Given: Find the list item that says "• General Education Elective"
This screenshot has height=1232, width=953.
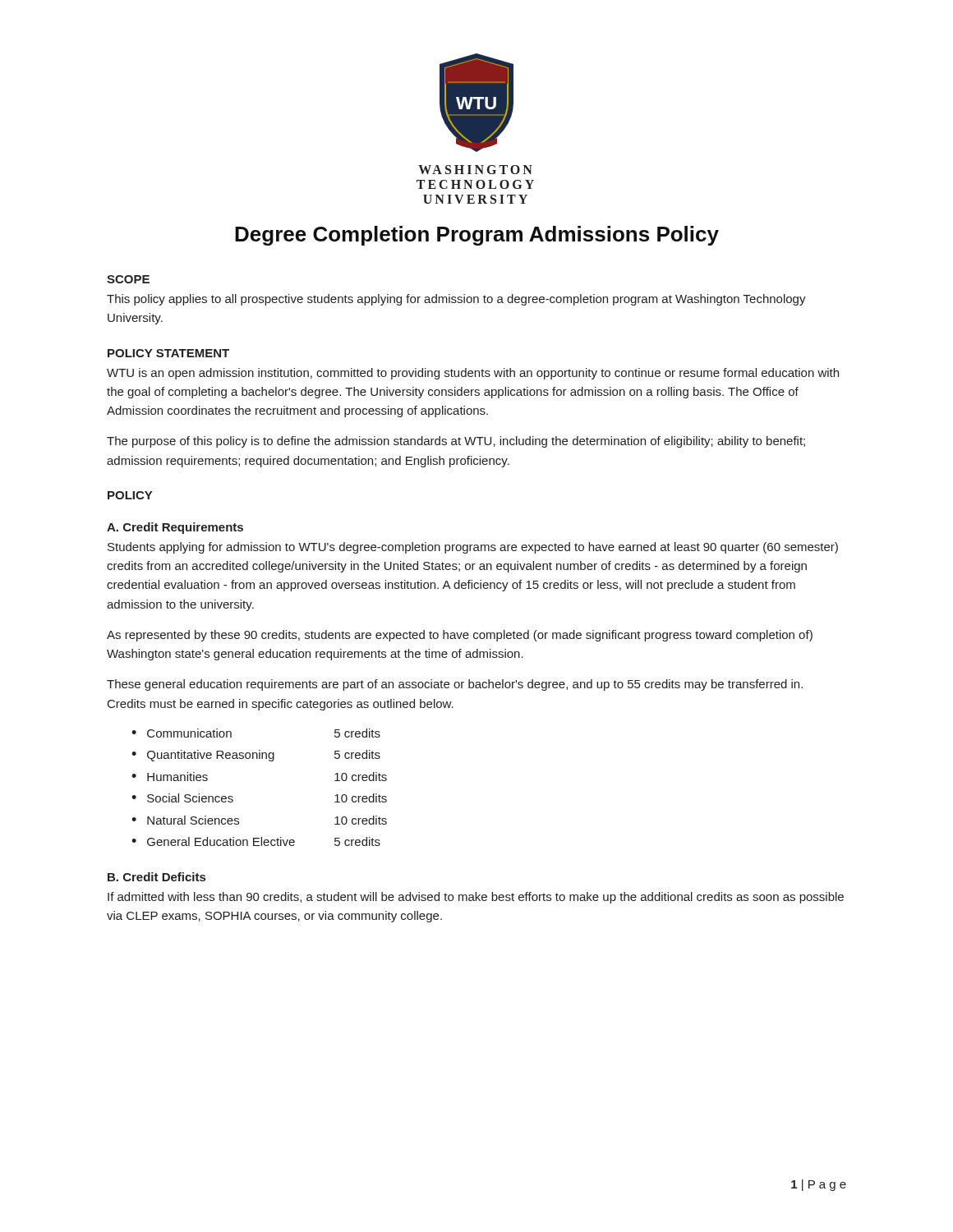Looking at the screenshot, I should pos(256,842).
